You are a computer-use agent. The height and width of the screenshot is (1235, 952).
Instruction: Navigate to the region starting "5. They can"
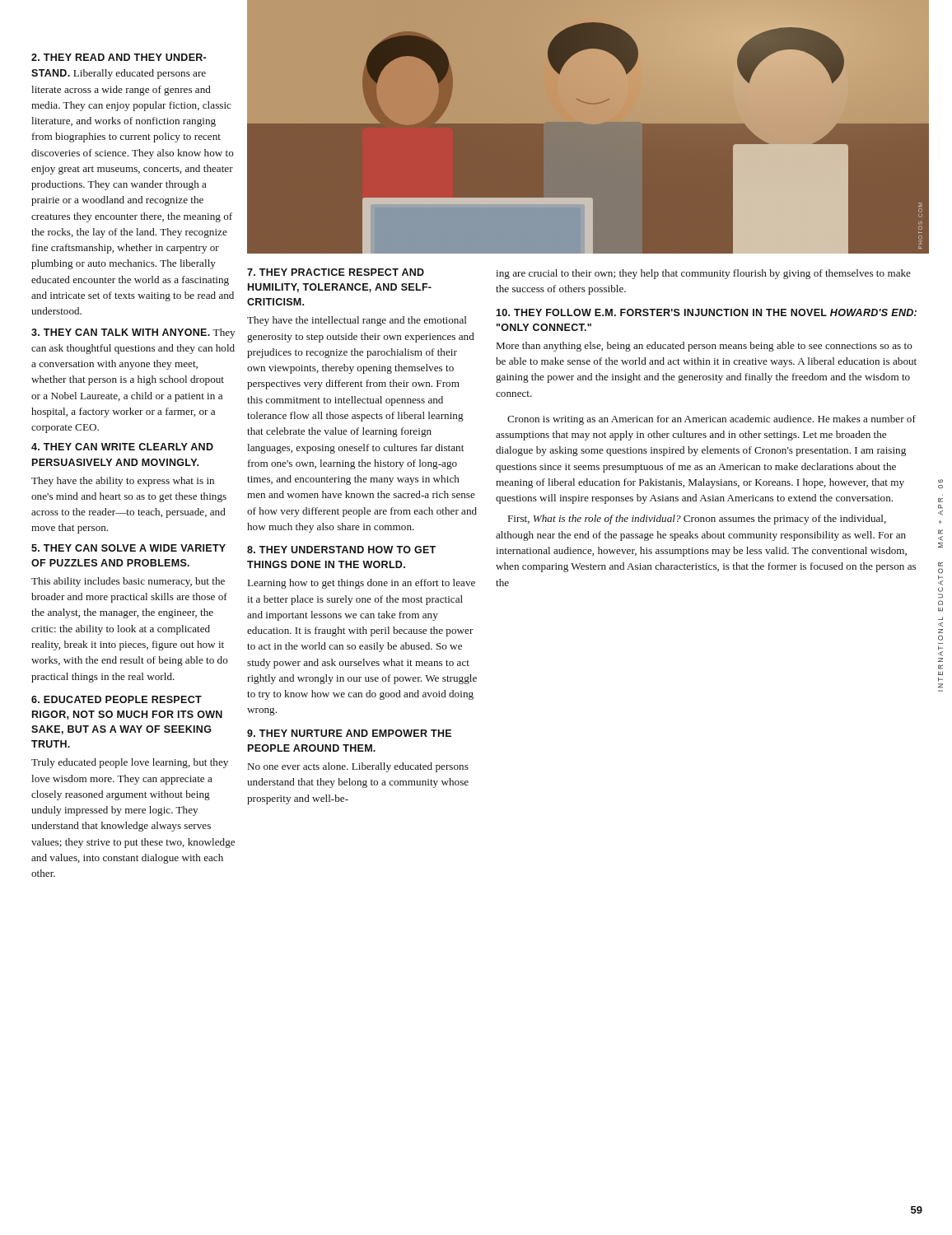[133, 612]
